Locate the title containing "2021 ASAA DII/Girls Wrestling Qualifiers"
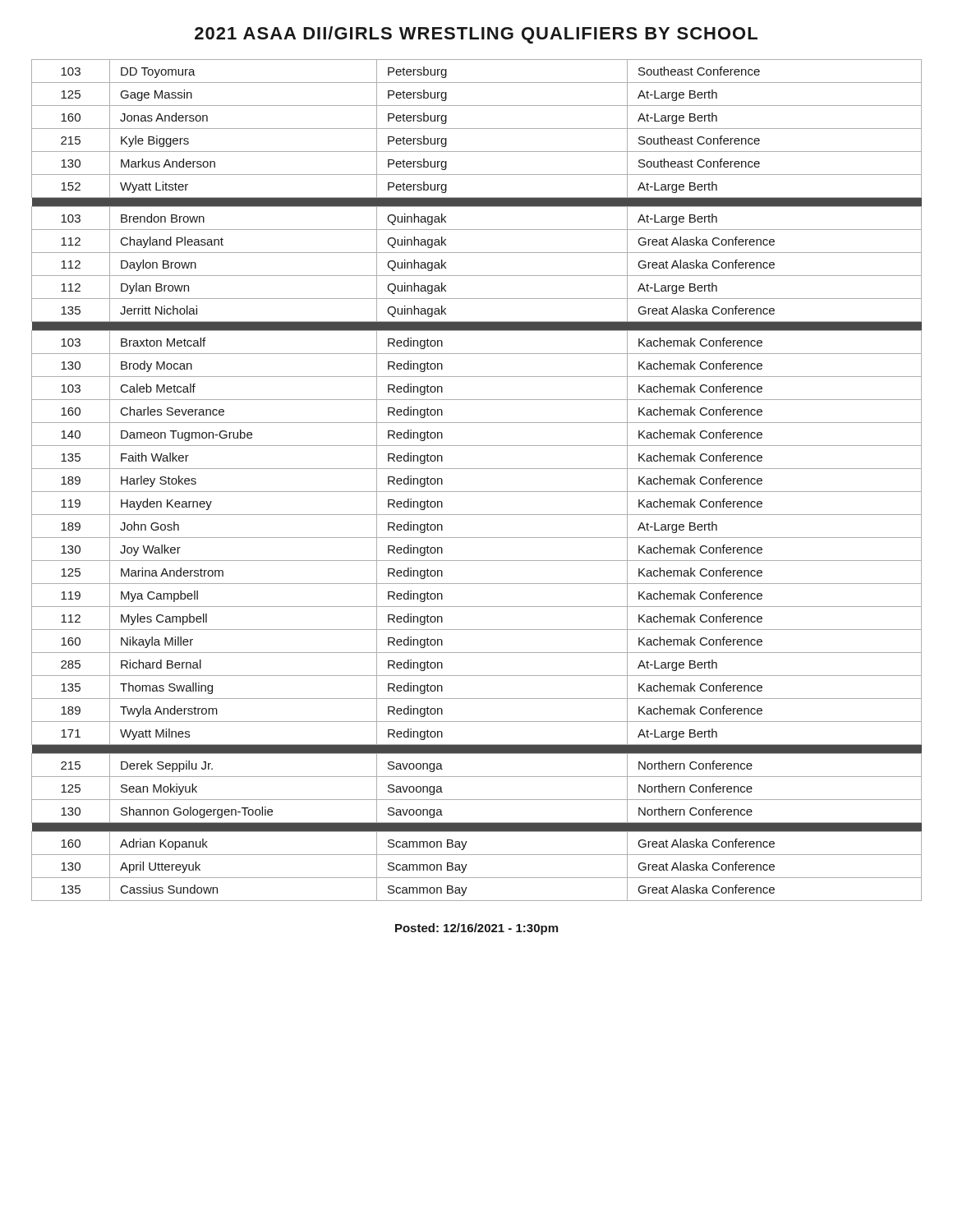The height and width of the screenshot is (1232, 953). 476,33
